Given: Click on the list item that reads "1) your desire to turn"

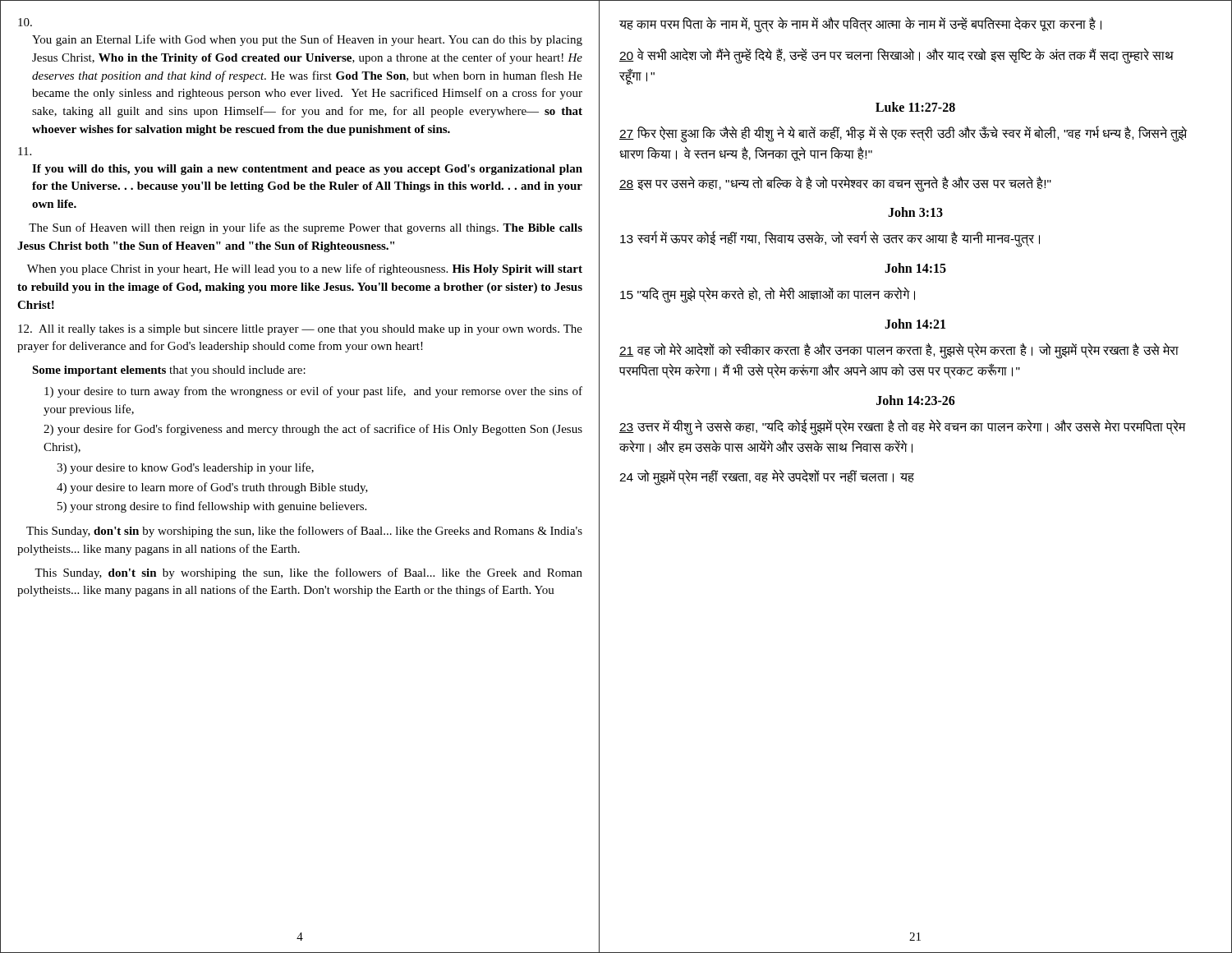Looking at the screenshot, I should click(x=313, y=400).
